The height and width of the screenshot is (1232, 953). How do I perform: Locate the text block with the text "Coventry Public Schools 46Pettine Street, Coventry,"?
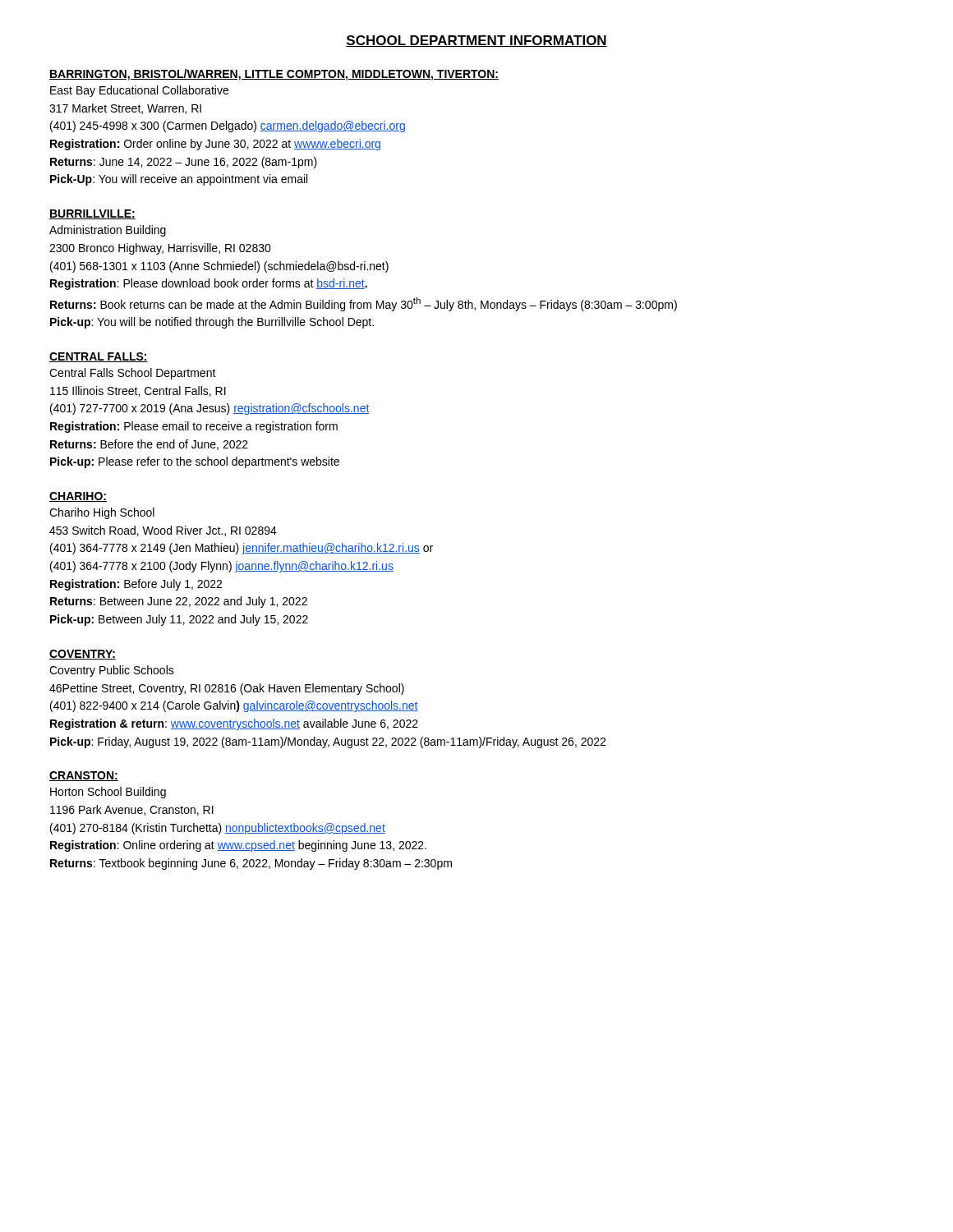point(328,706)
